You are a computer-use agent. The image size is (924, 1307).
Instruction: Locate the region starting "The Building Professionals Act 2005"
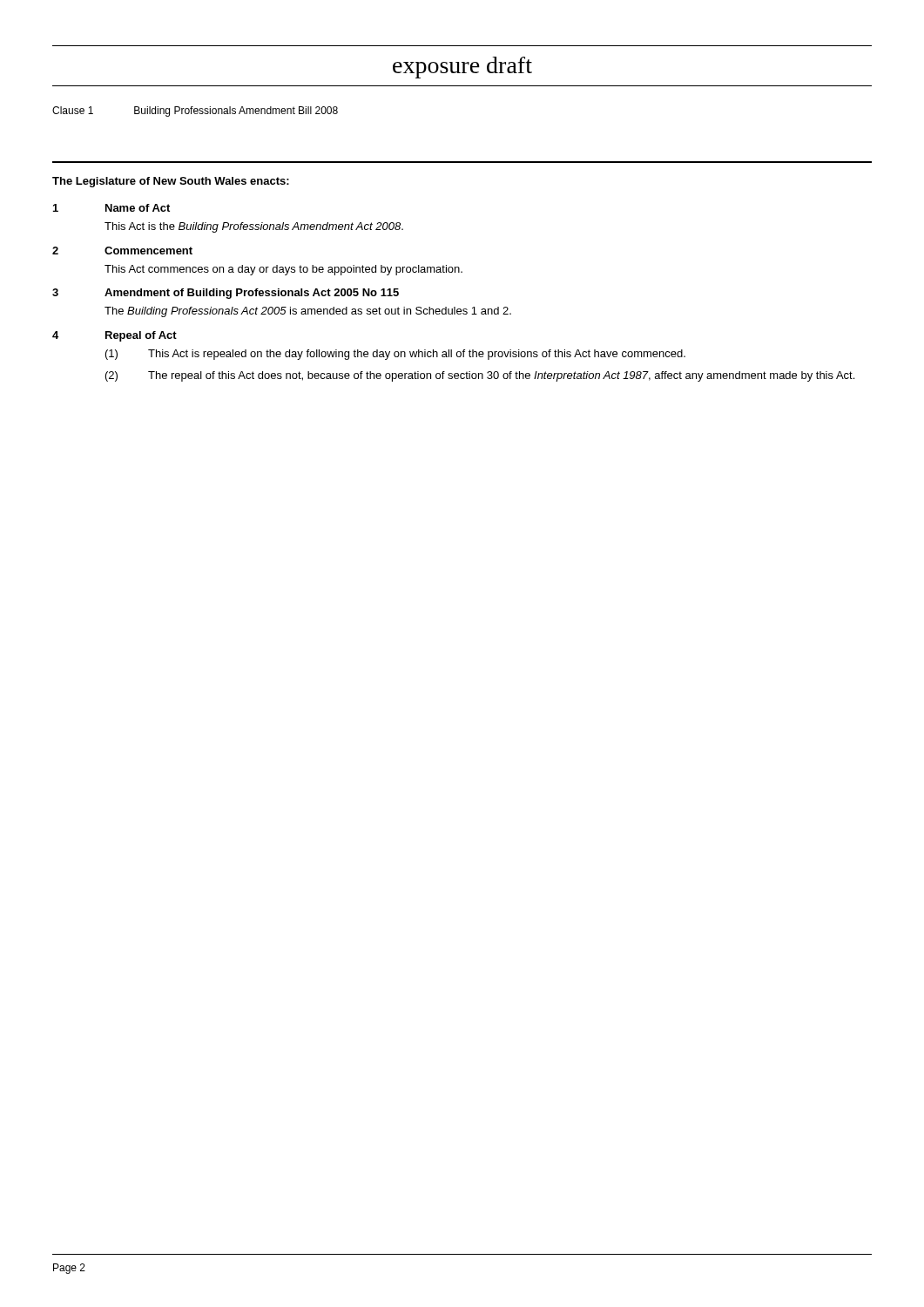click(x=308, y=311)
